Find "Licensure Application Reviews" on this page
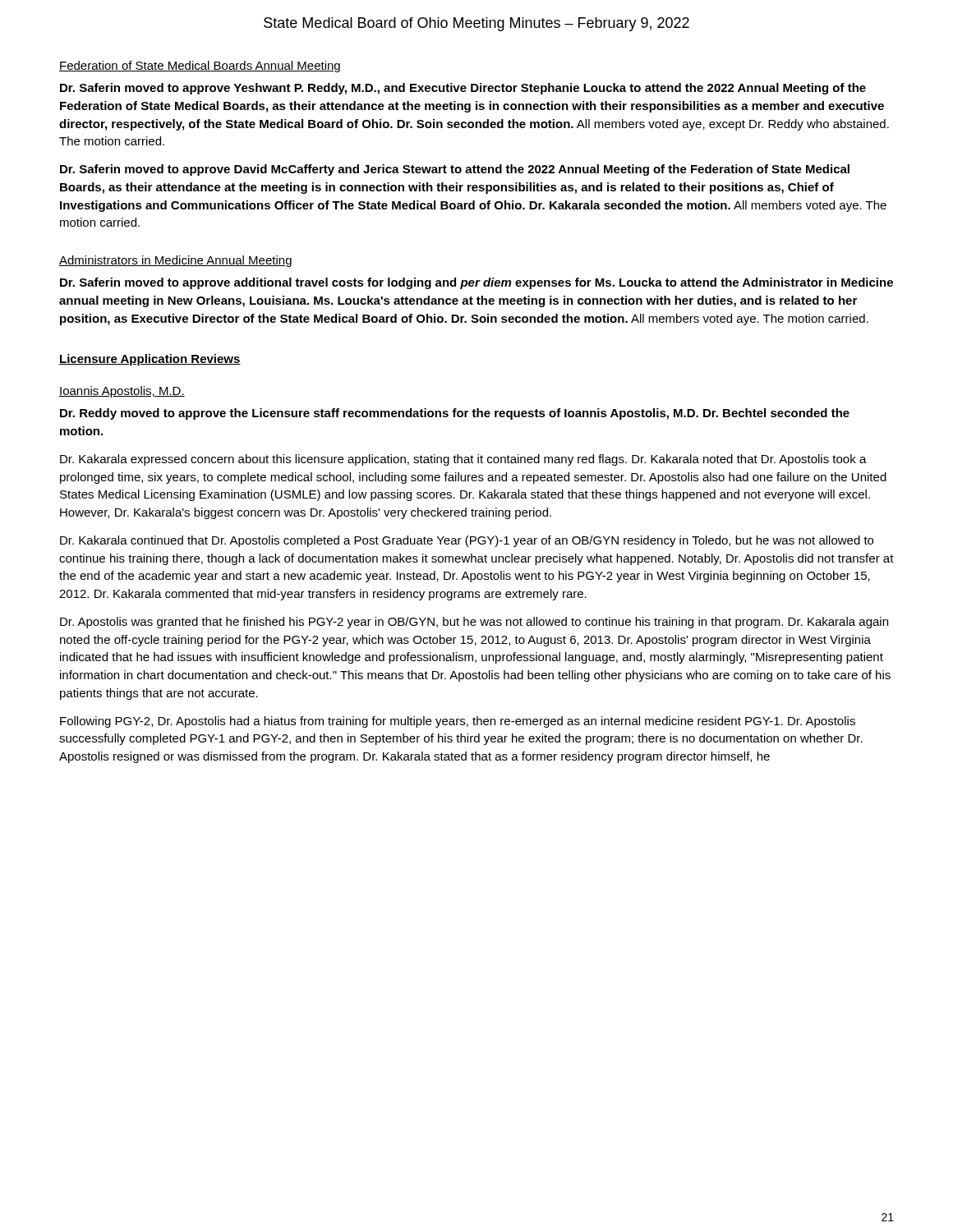This screenshot has width=953, height=1232. pyautogui.click(x=150, y=359)
